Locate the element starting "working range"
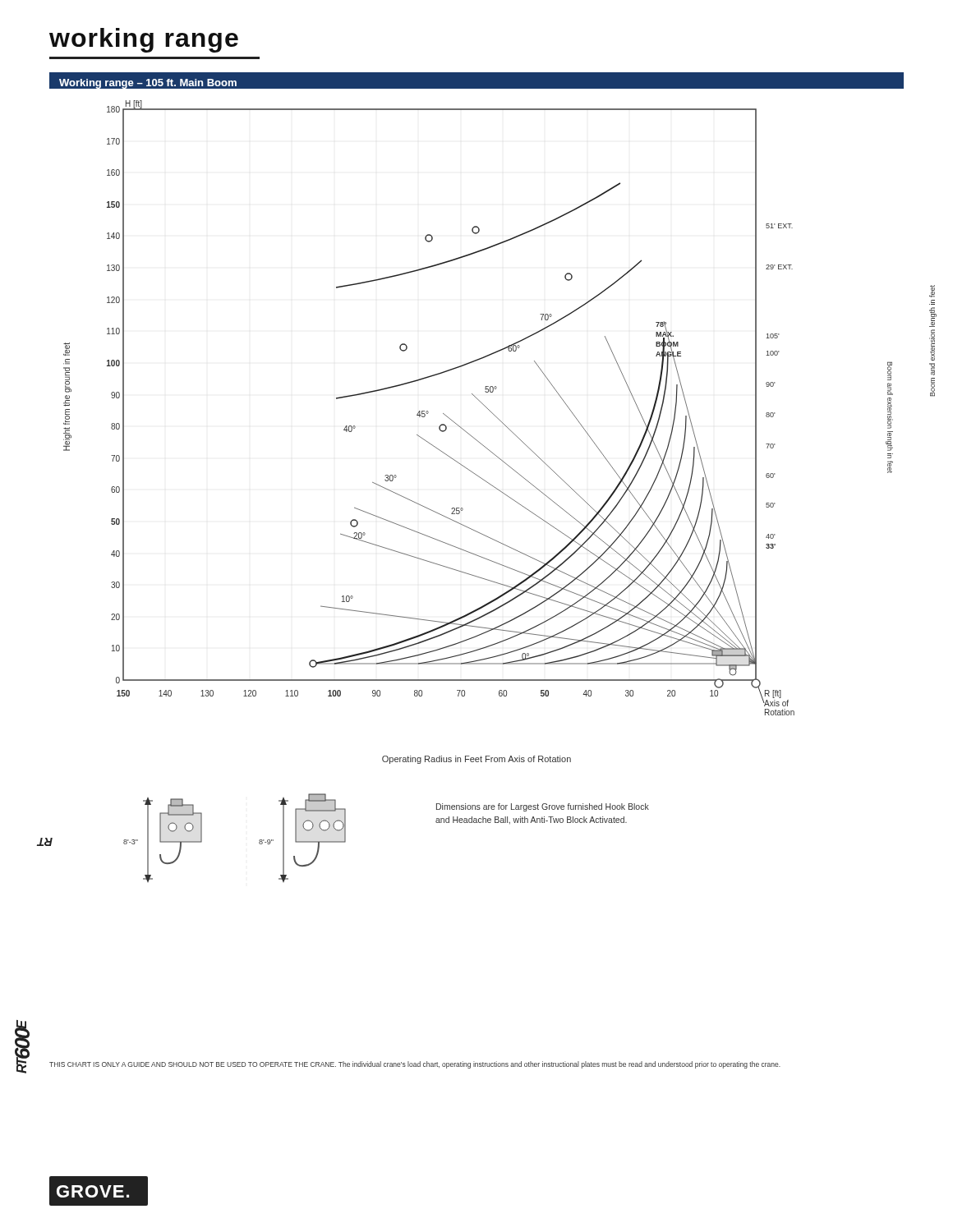 [x=144, y=38]
